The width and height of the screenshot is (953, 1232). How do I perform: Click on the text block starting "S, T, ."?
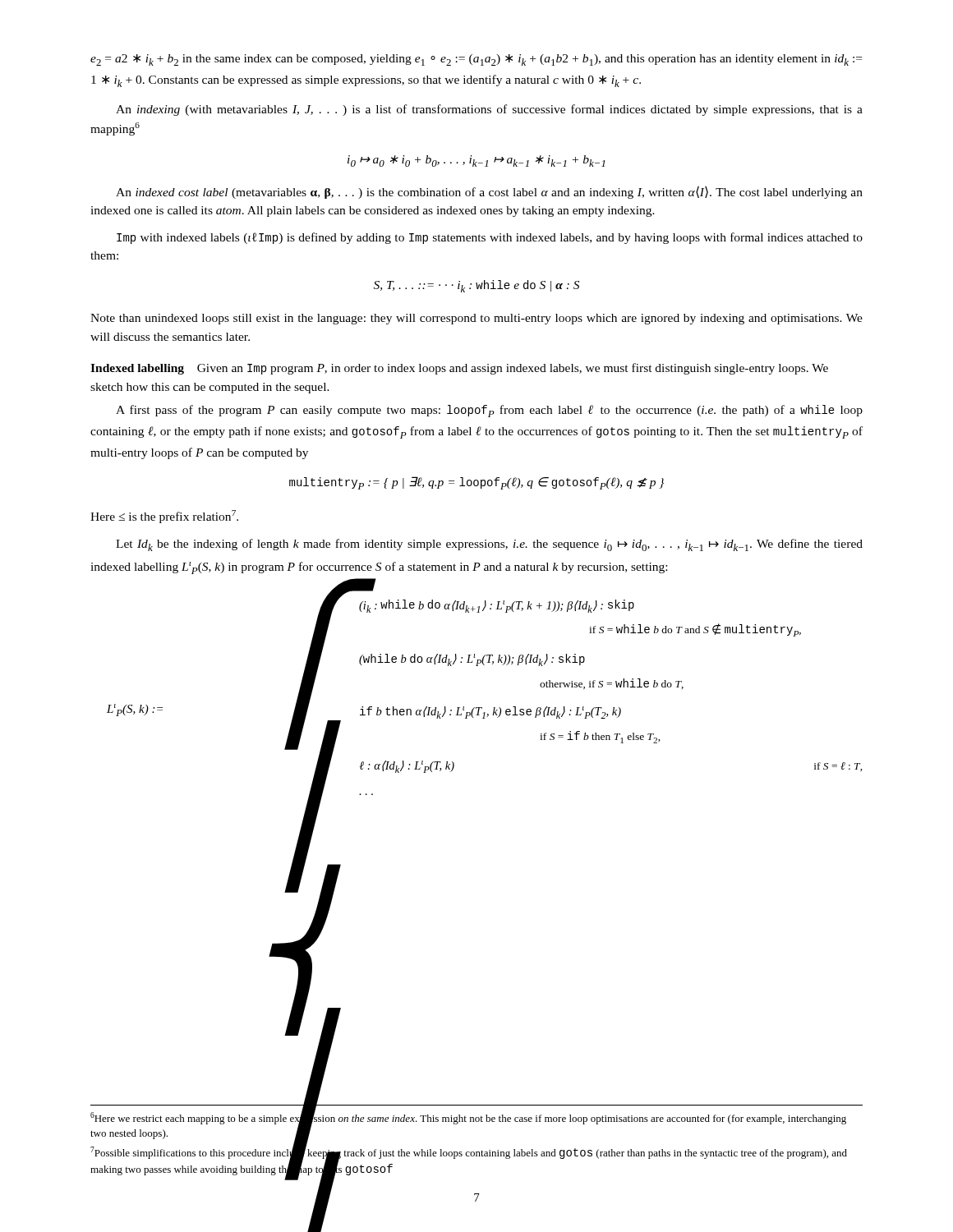click(x=476, y=287)
